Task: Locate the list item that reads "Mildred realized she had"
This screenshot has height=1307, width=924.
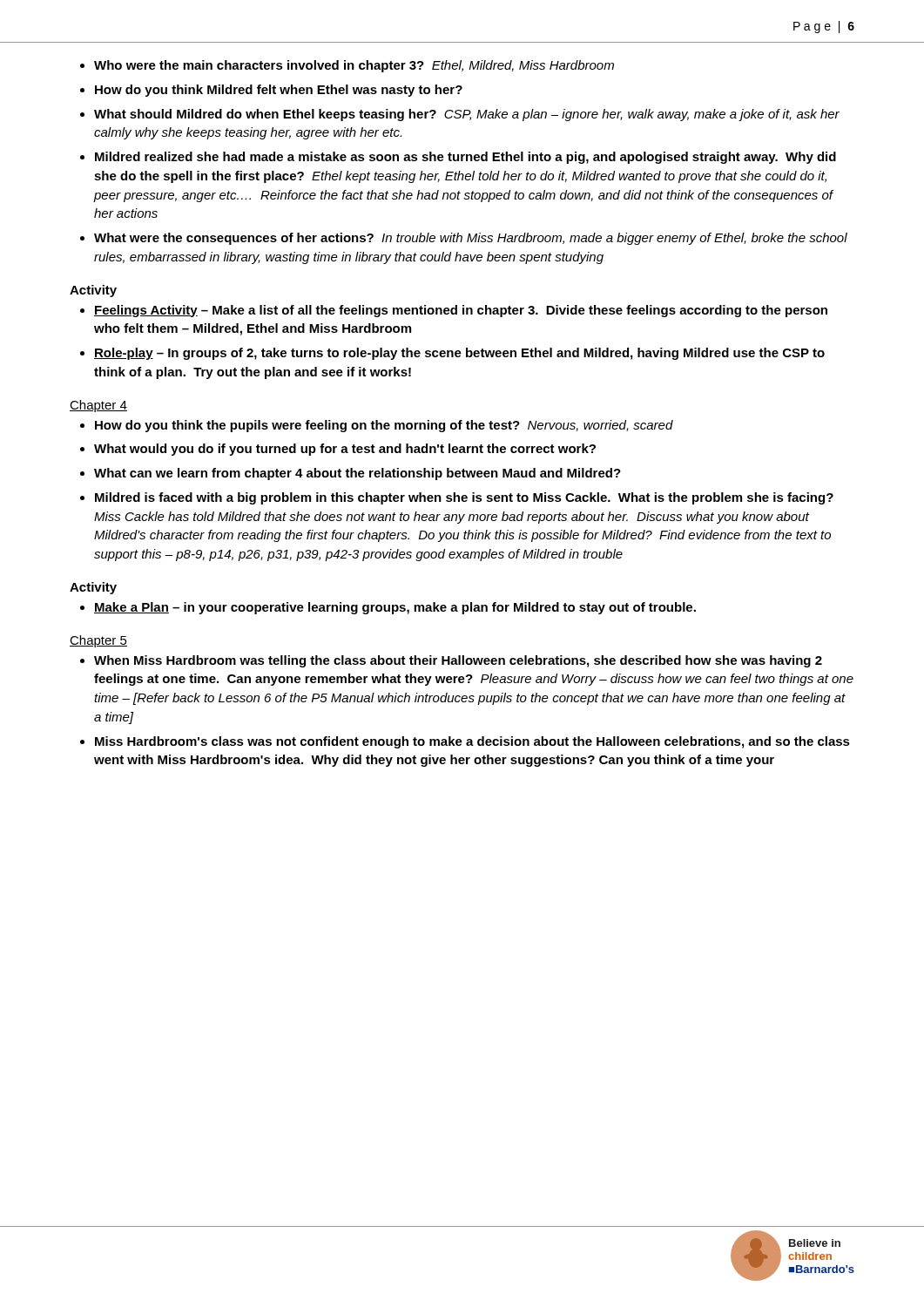Action: tap(465, 185)
